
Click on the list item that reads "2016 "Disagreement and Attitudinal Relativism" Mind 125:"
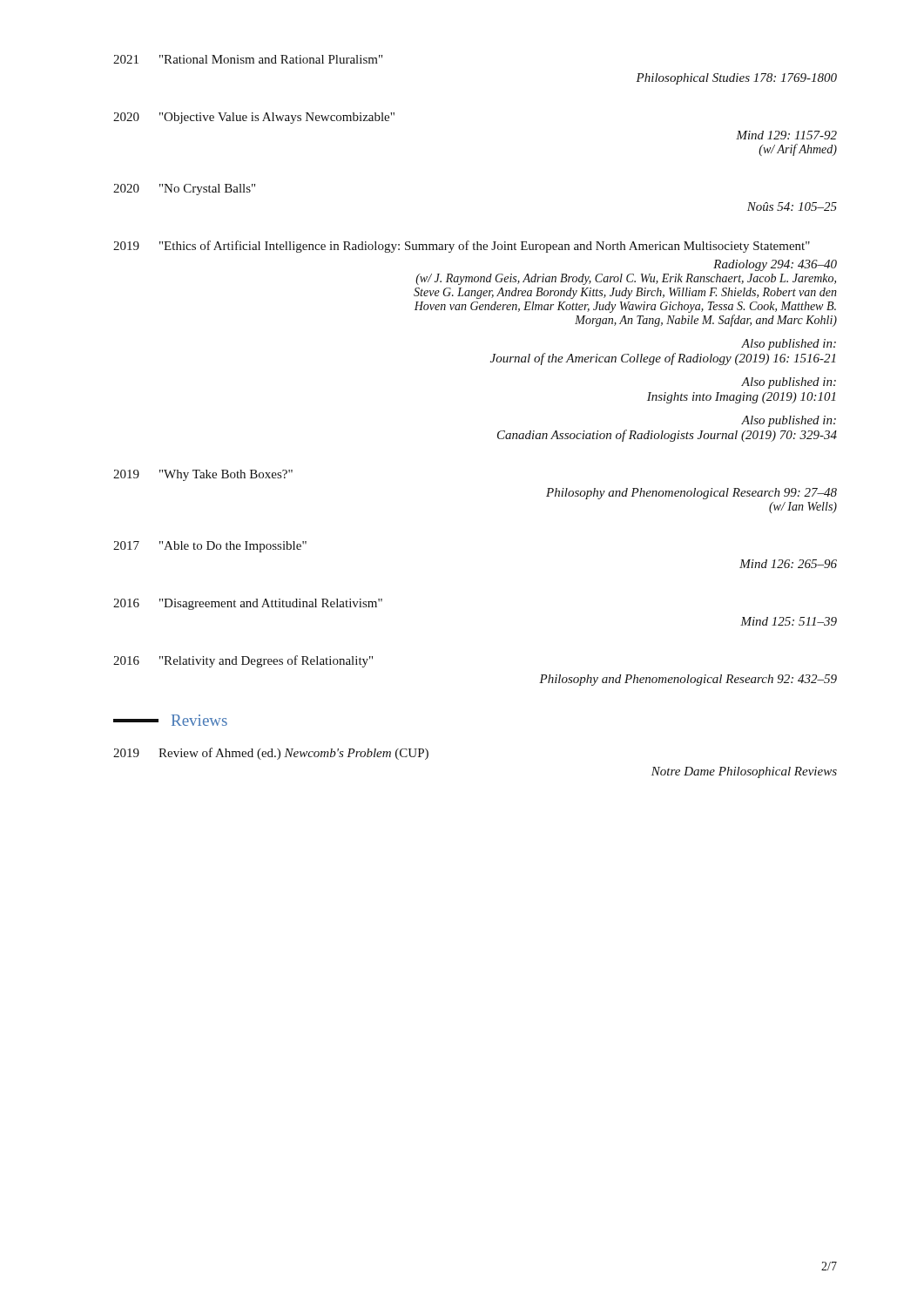tap(248, 604)
